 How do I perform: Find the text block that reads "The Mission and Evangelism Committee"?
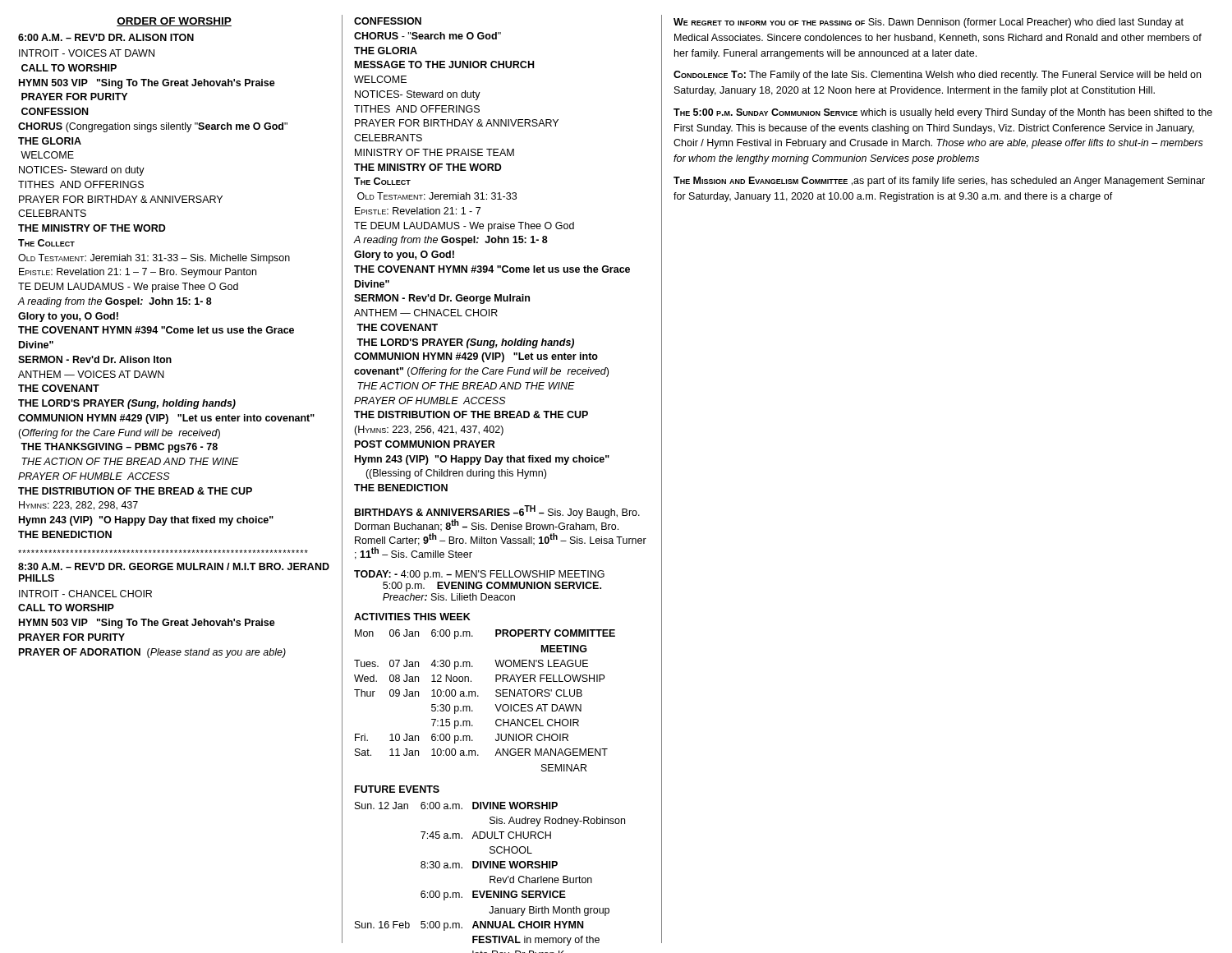tap(939, 188)
